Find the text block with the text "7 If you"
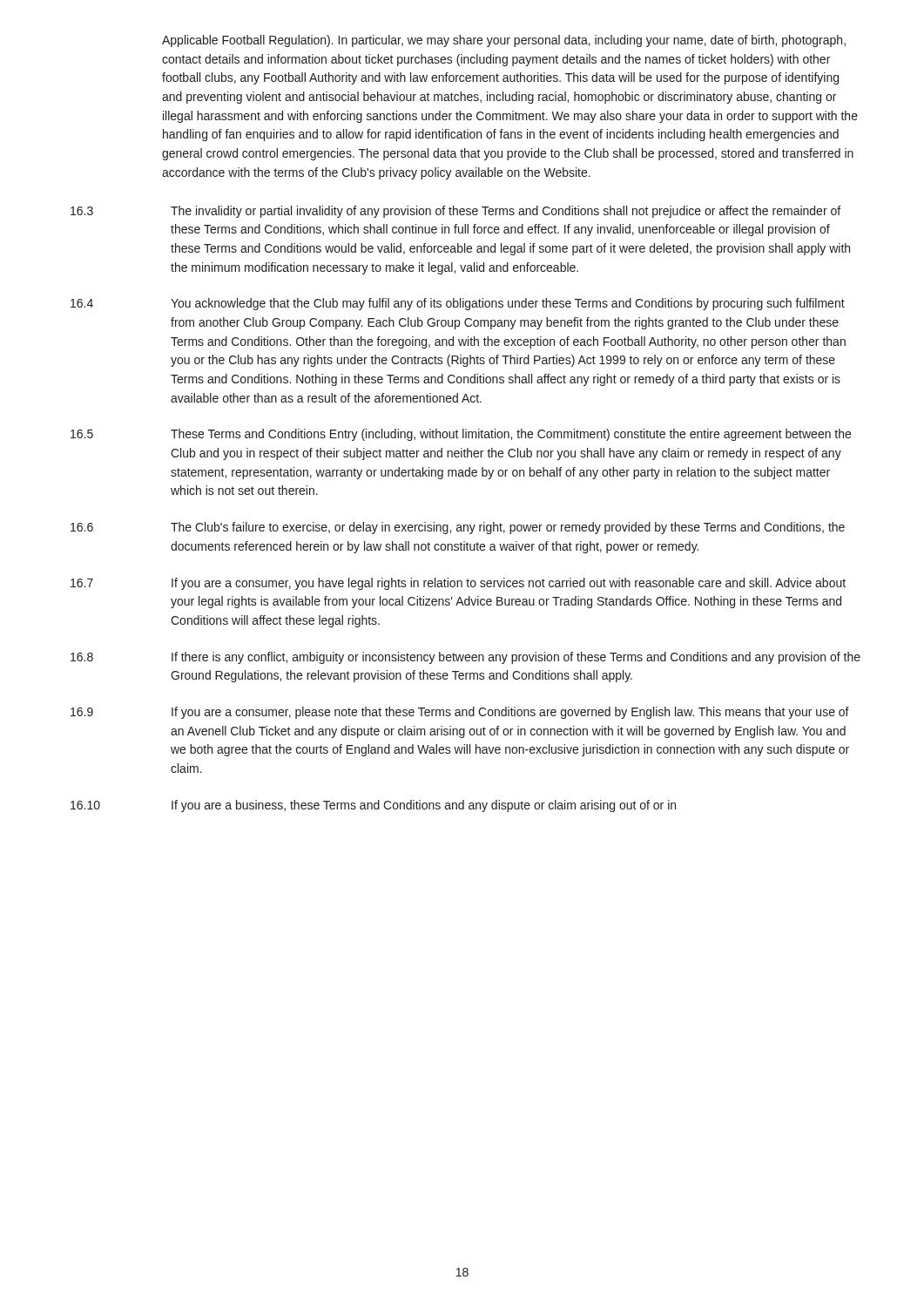The image size is (924, 1307). coord(465,602)
